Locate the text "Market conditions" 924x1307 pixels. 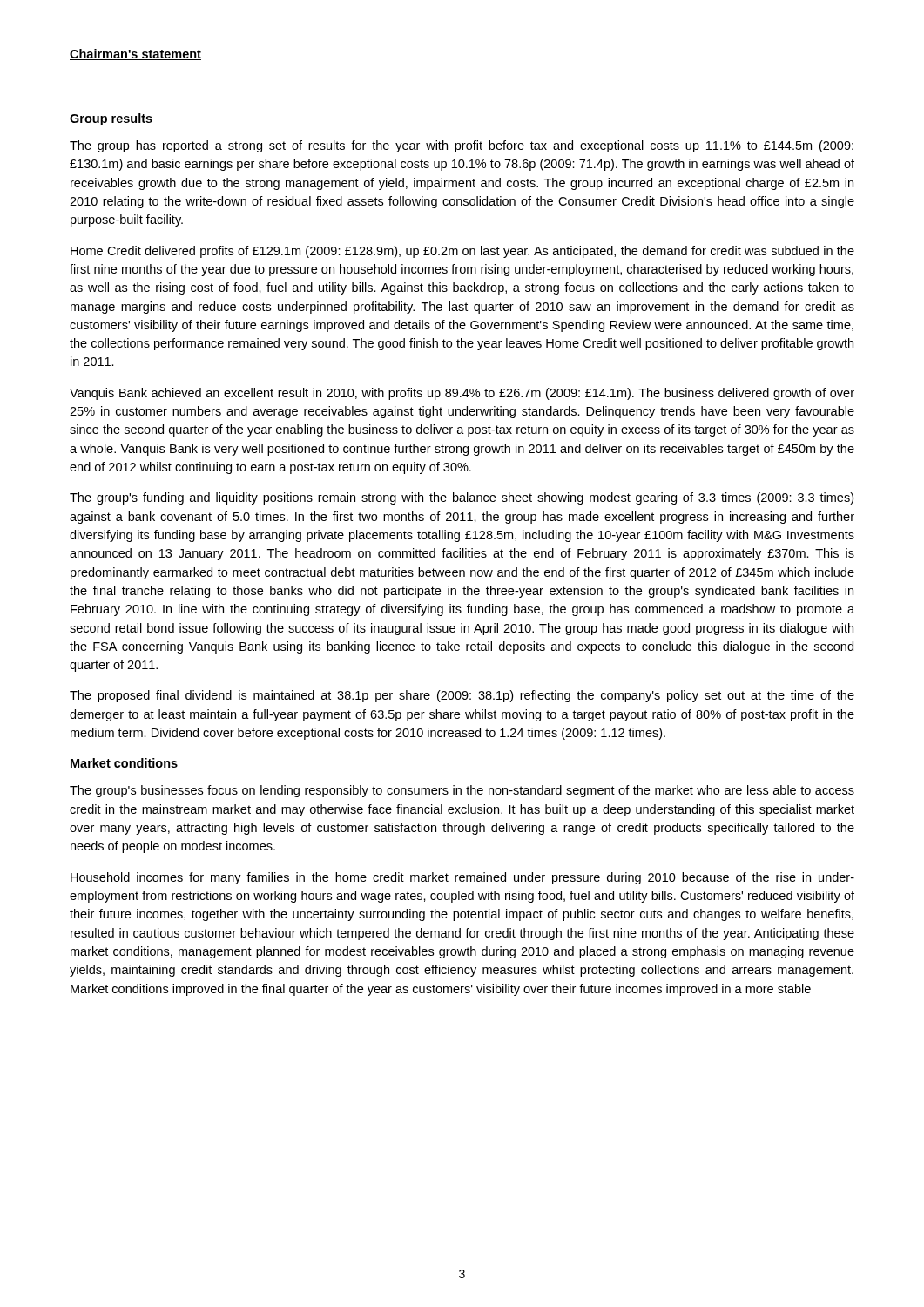tap(124, 764)
